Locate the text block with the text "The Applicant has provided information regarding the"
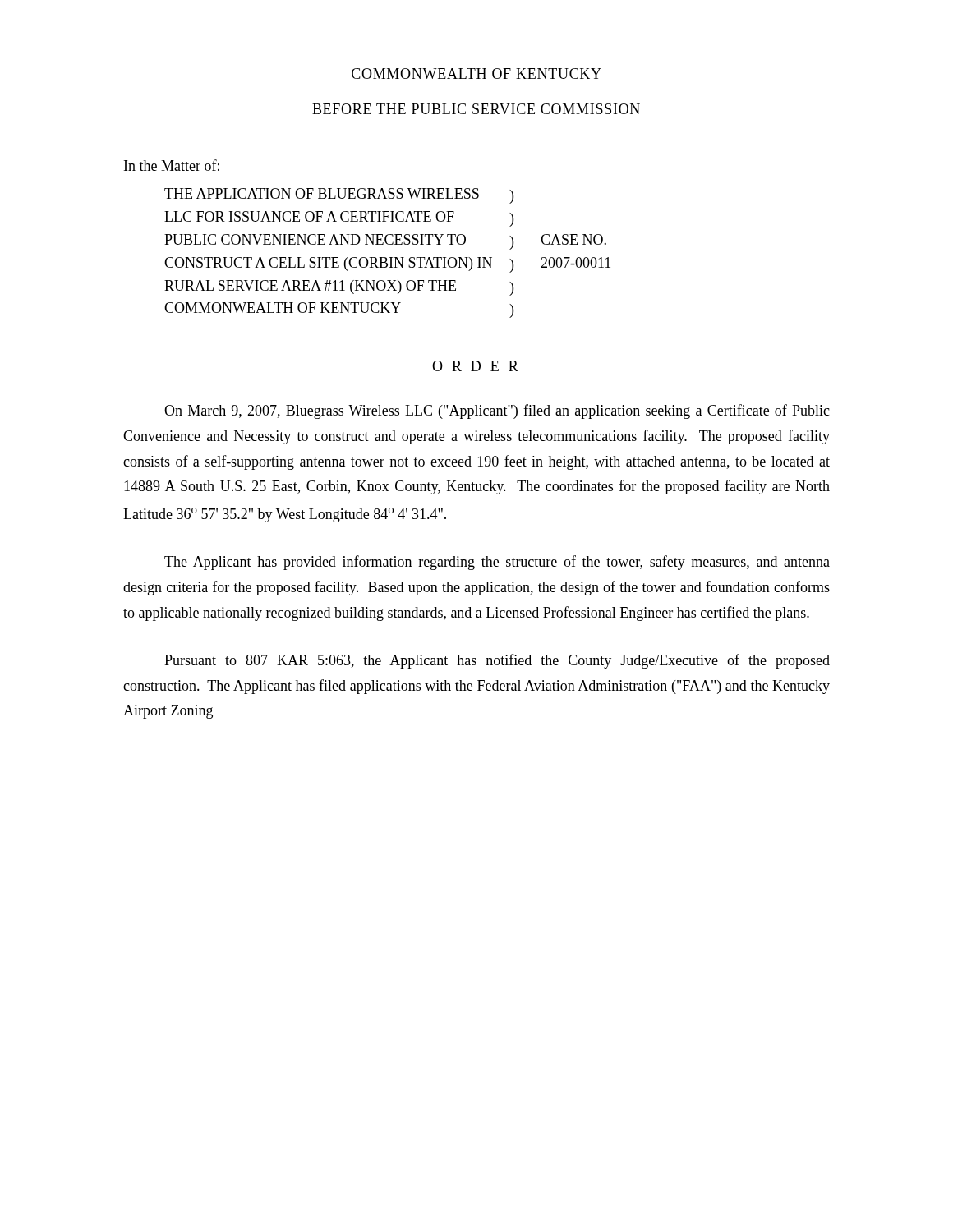The height and width of the screenshot is (1232, 953). point(476,587)
